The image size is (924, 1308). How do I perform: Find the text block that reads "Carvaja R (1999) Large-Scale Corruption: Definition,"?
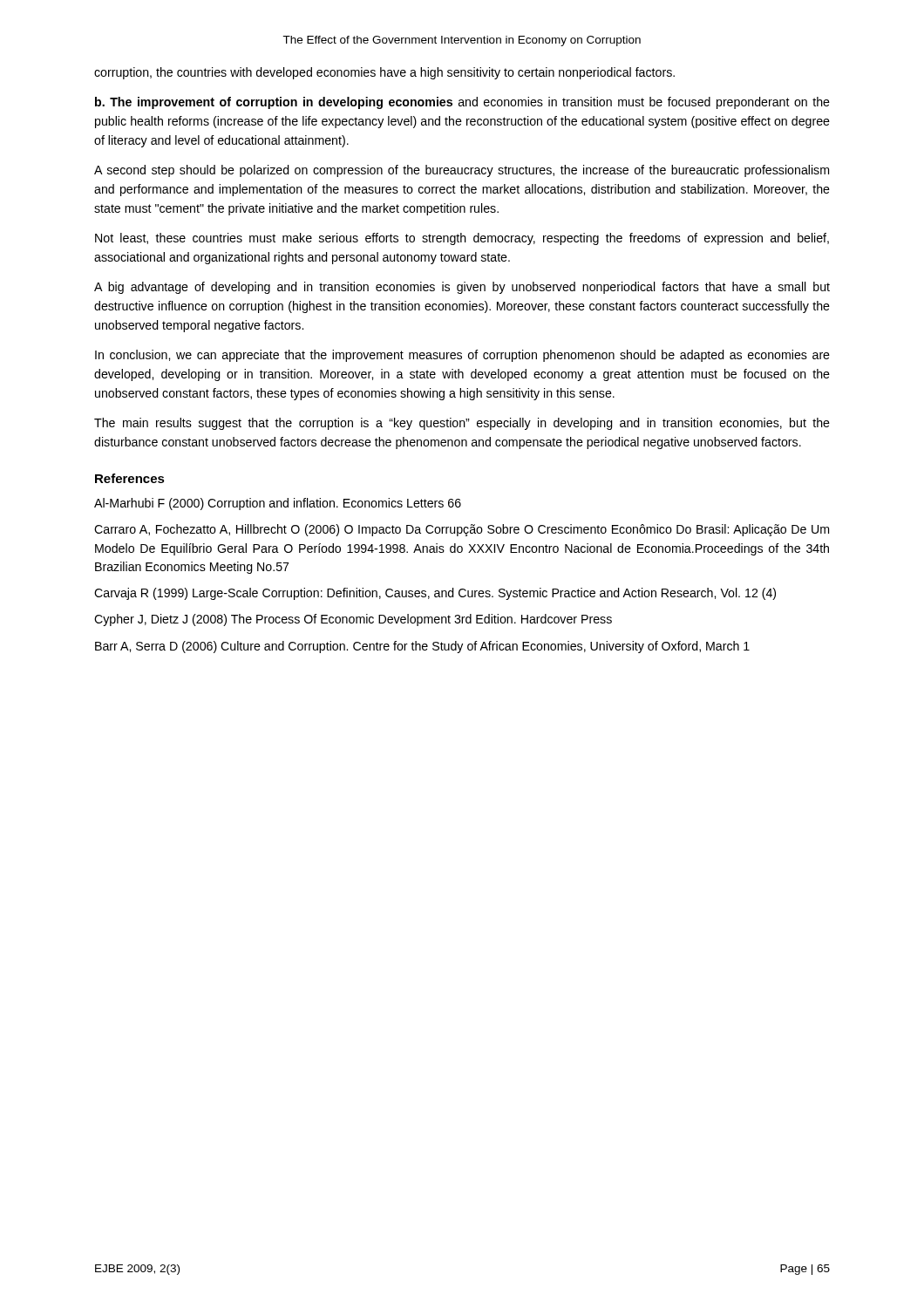tap(435, 593)
